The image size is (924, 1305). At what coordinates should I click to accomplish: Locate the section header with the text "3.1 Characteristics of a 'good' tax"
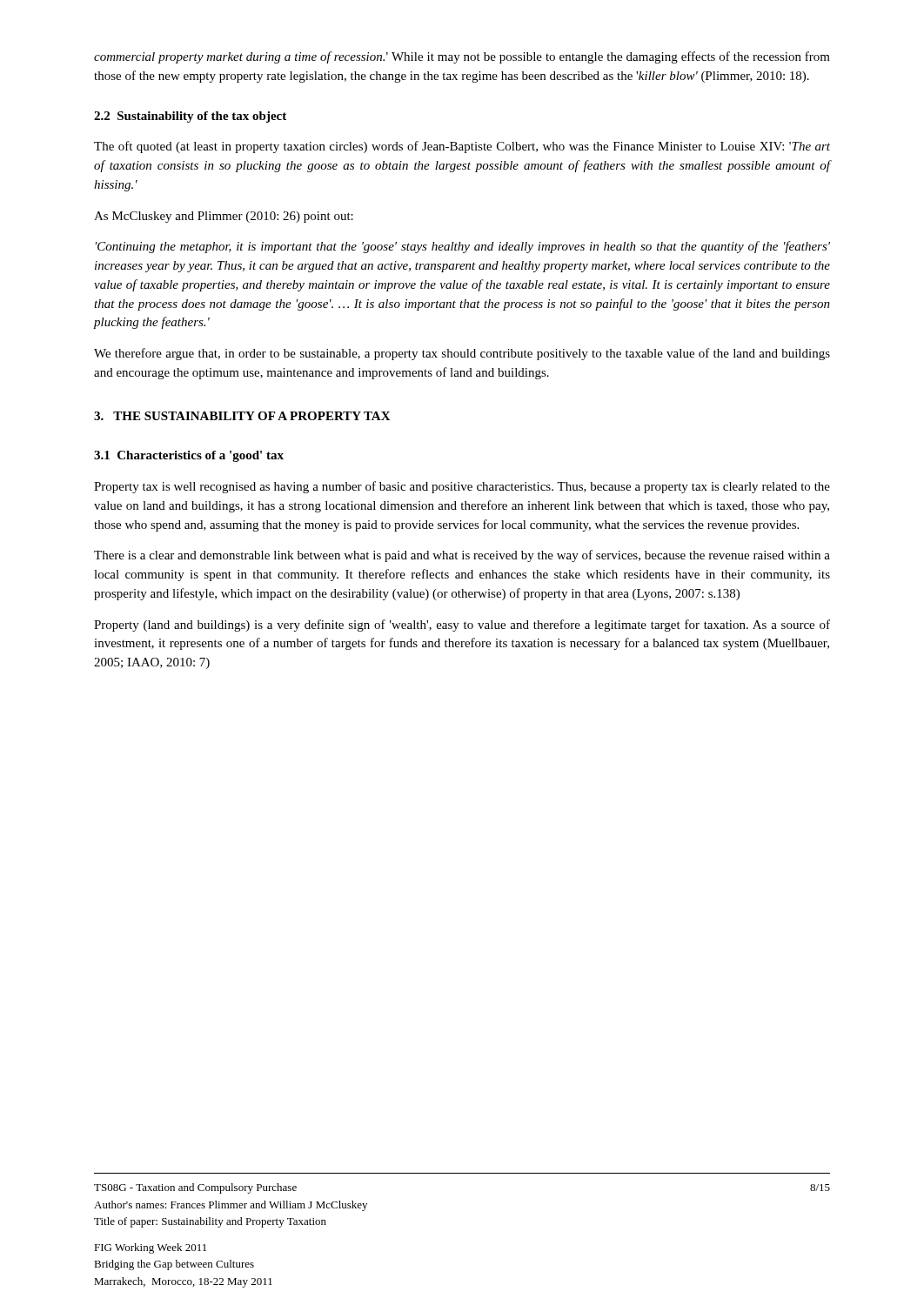189,455
